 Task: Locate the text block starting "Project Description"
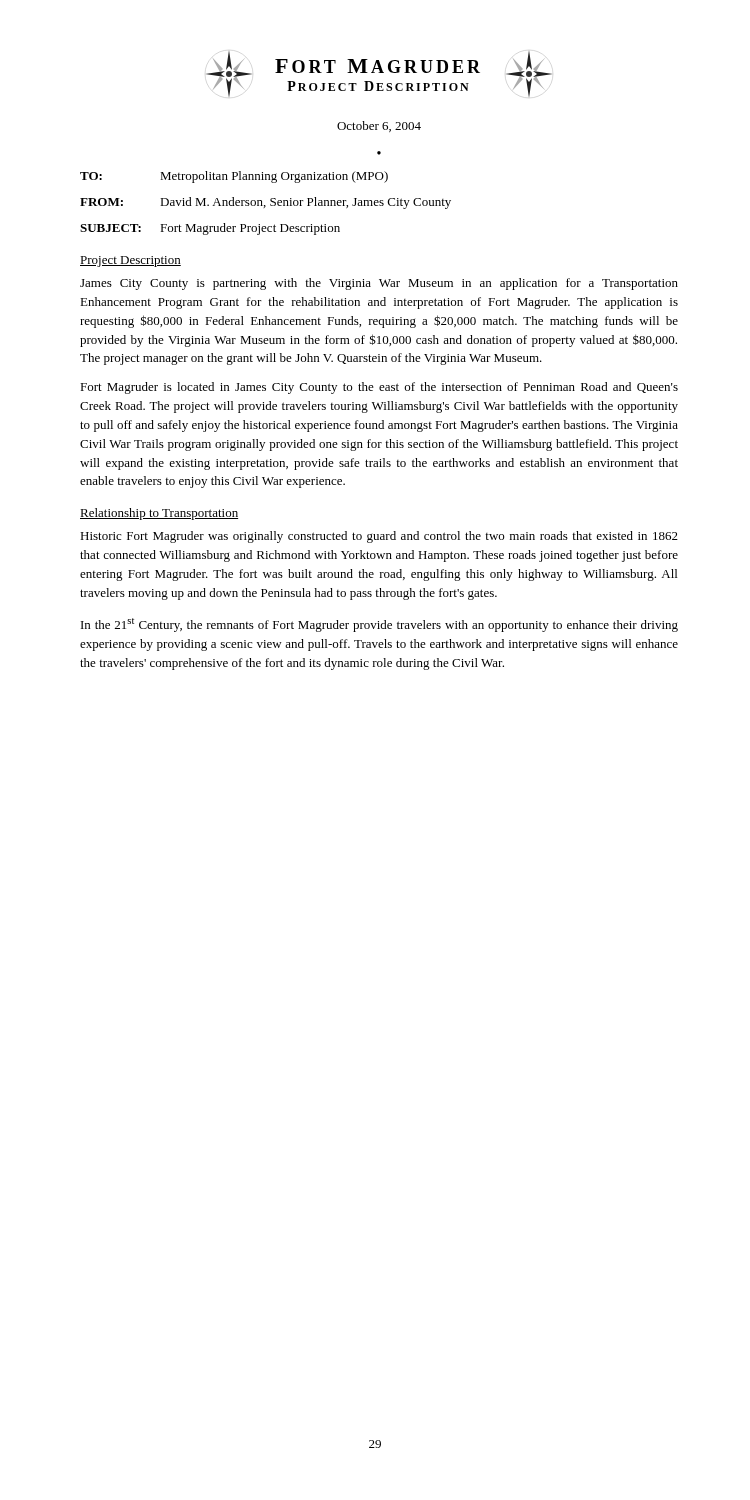point(130,260)
